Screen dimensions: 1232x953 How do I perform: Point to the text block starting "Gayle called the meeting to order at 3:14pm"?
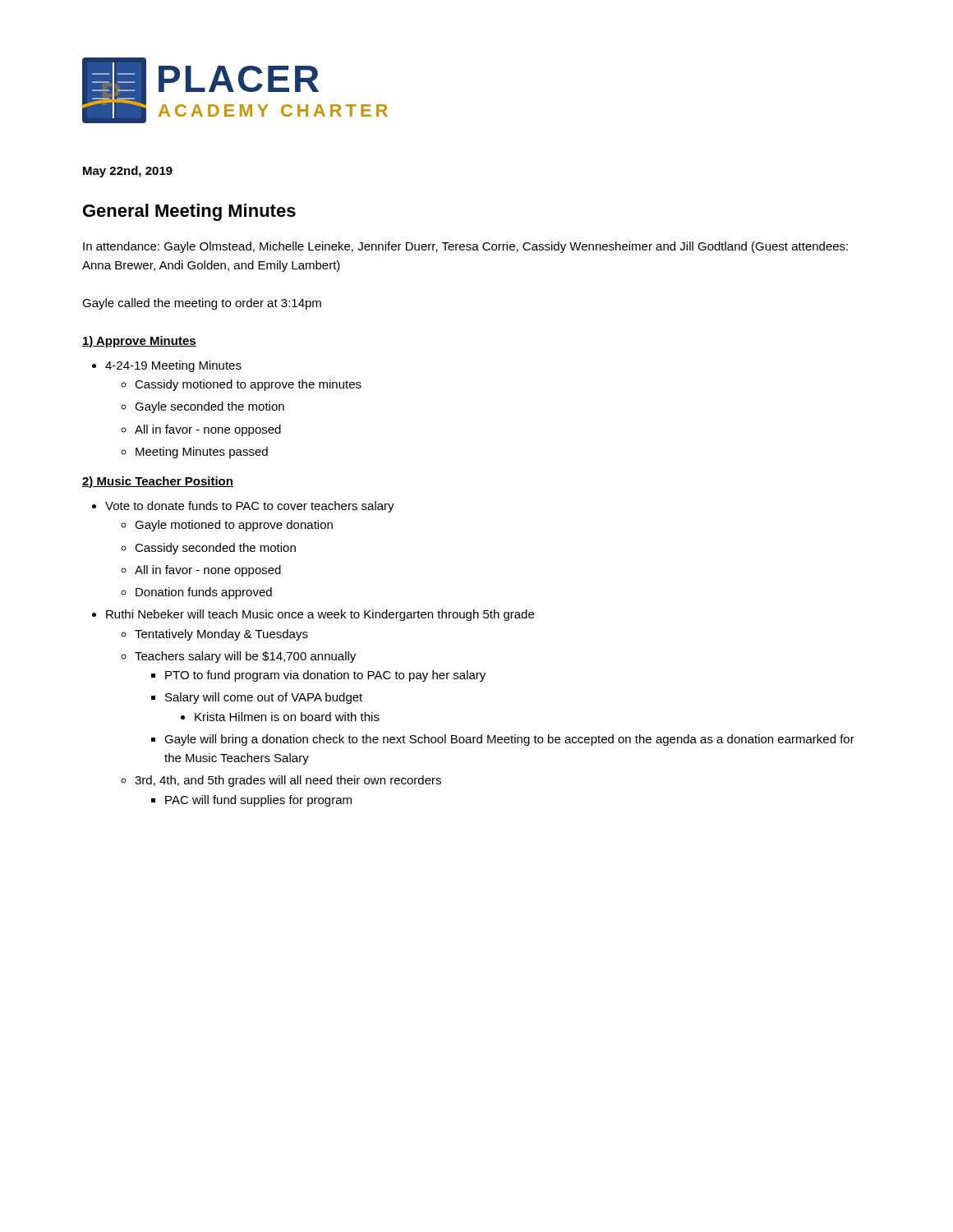pos(202,302)
